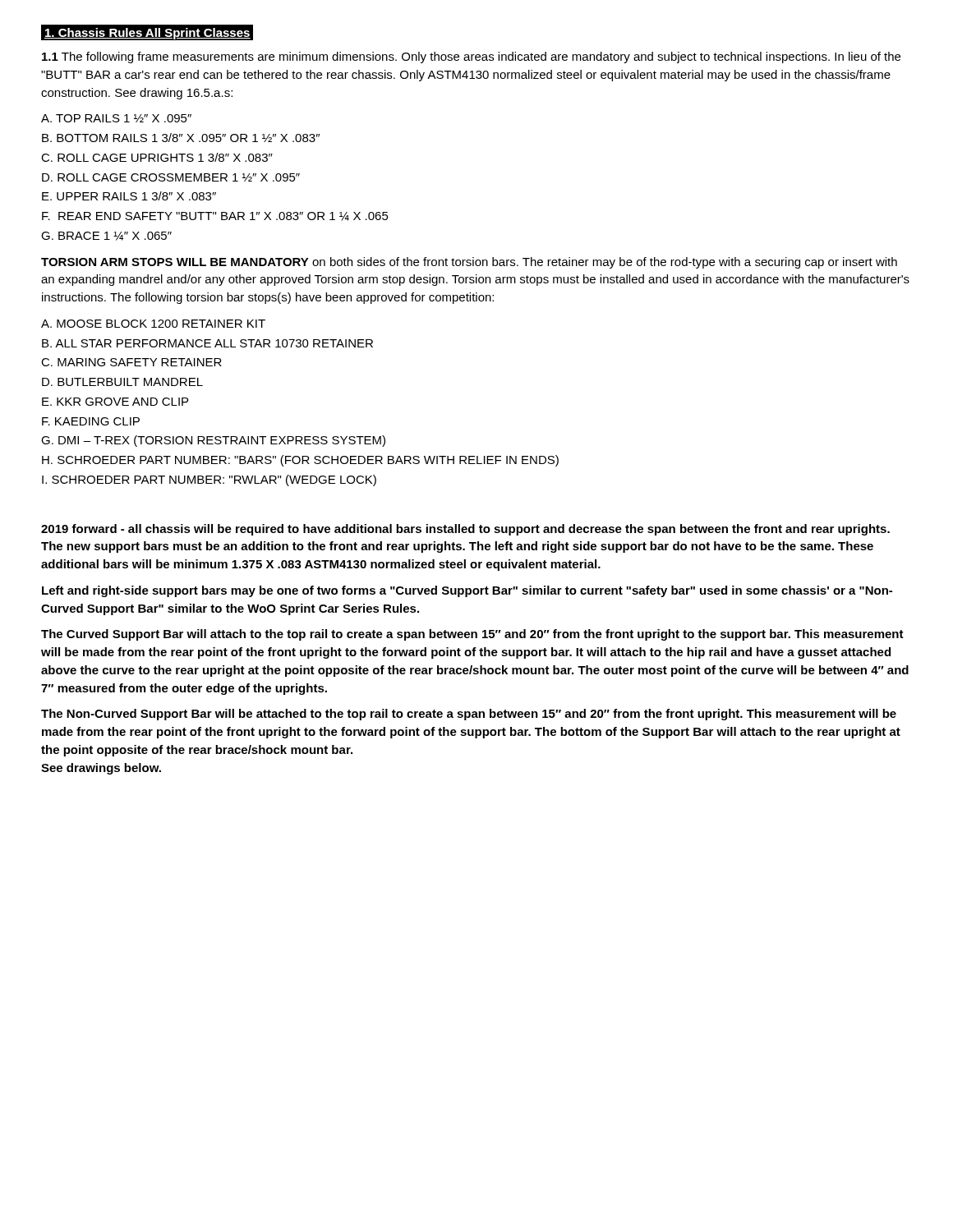Locate the element starting "E. KKR GROVE"
953x1232 pixels.
coord(115,401)
